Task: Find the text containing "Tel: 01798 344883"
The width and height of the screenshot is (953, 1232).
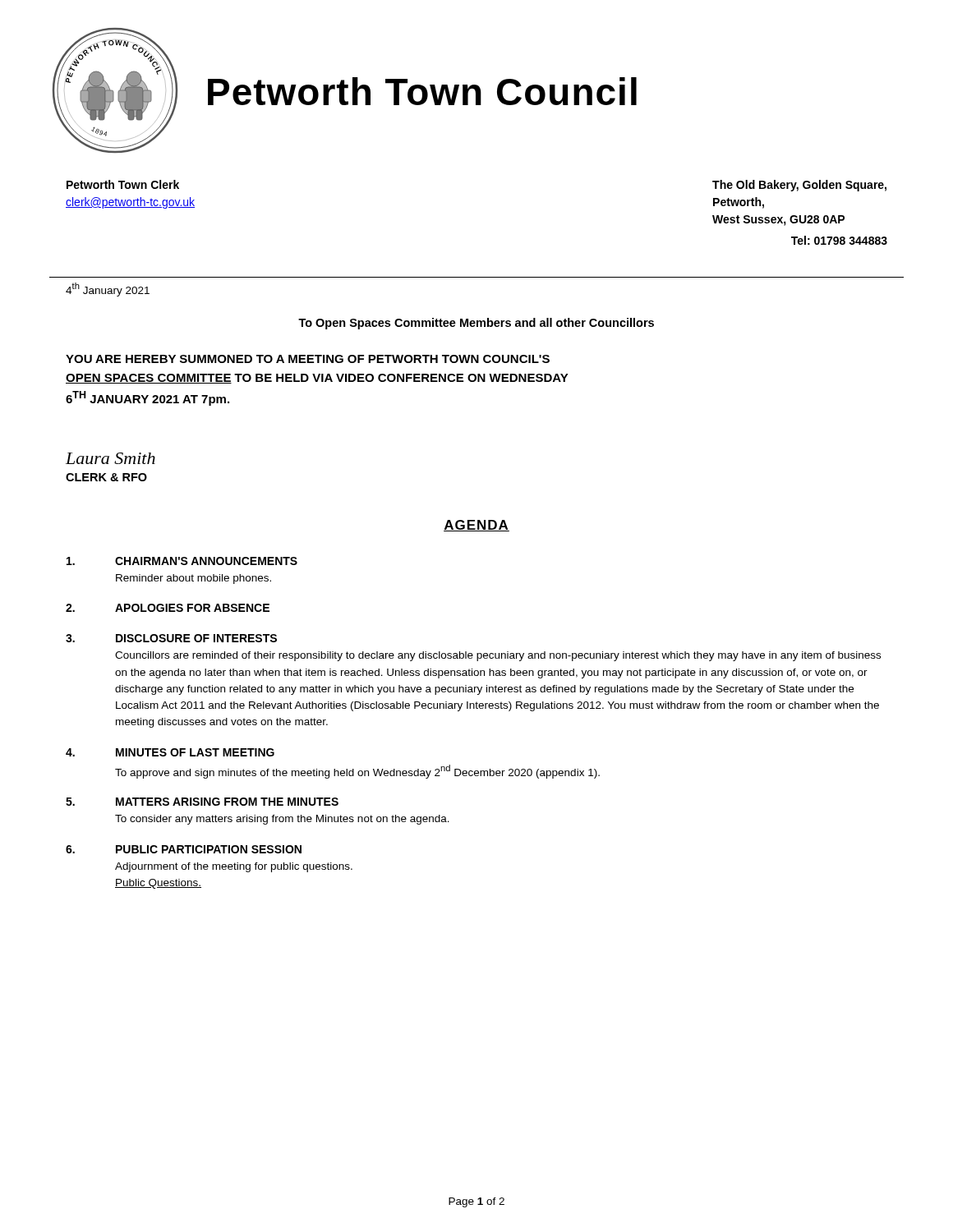Action: [x=839, y=241]
